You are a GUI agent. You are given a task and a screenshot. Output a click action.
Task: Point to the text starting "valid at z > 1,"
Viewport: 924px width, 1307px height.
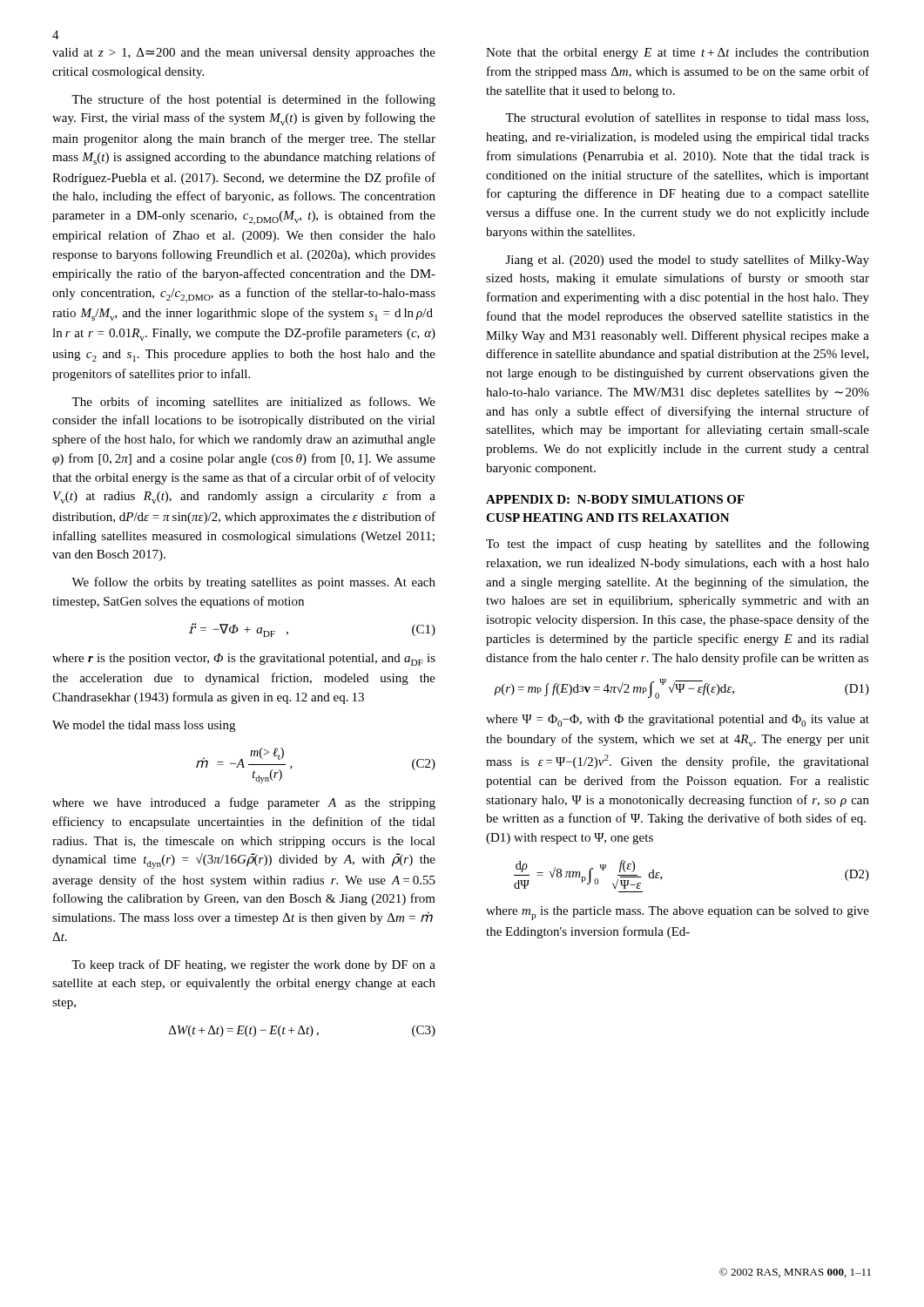click(x=244, y=62)
